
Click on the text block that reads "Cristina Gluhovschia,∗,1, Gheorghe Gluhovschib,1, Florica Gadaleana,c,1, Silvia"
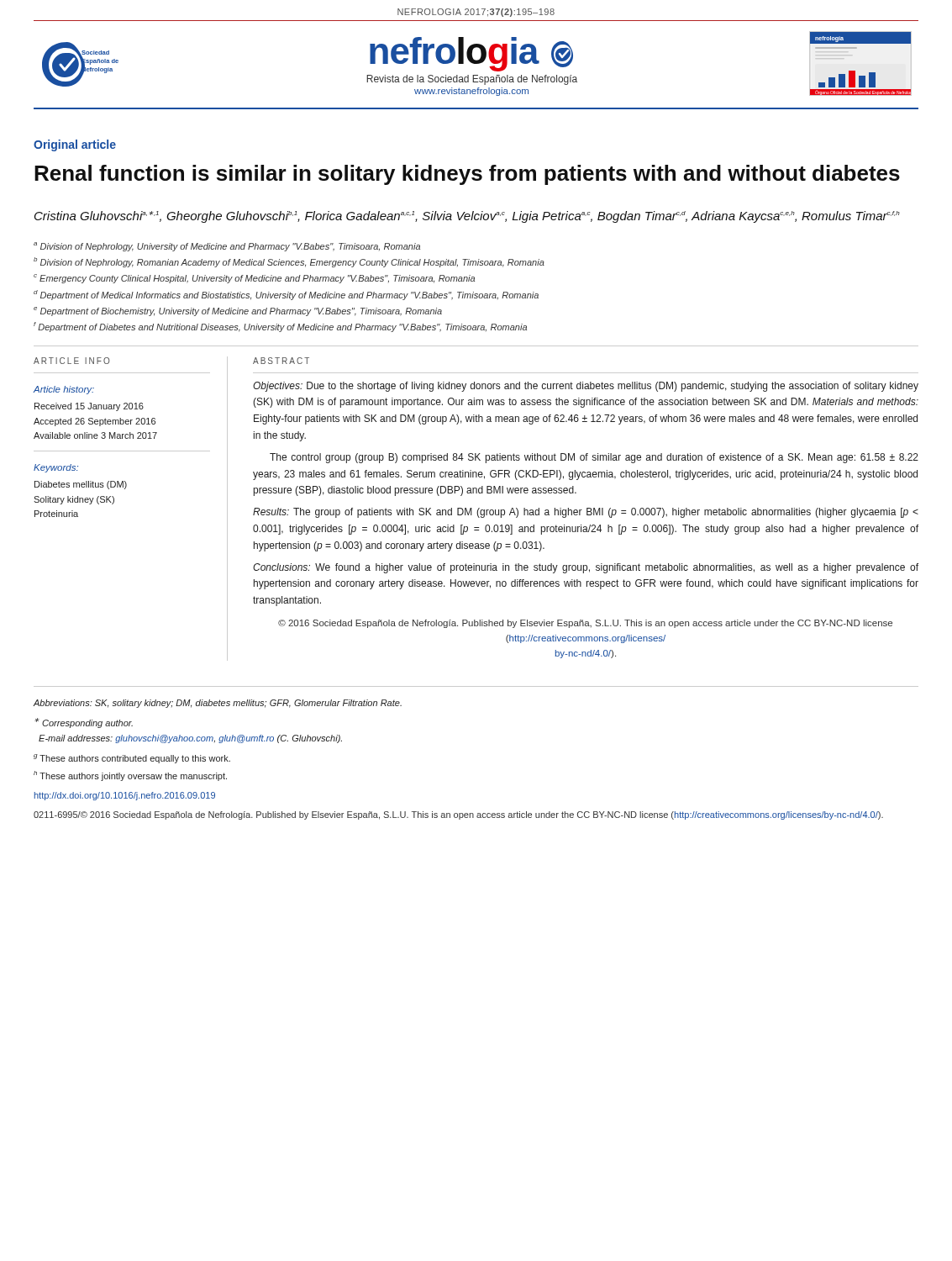tap(467, 215)
